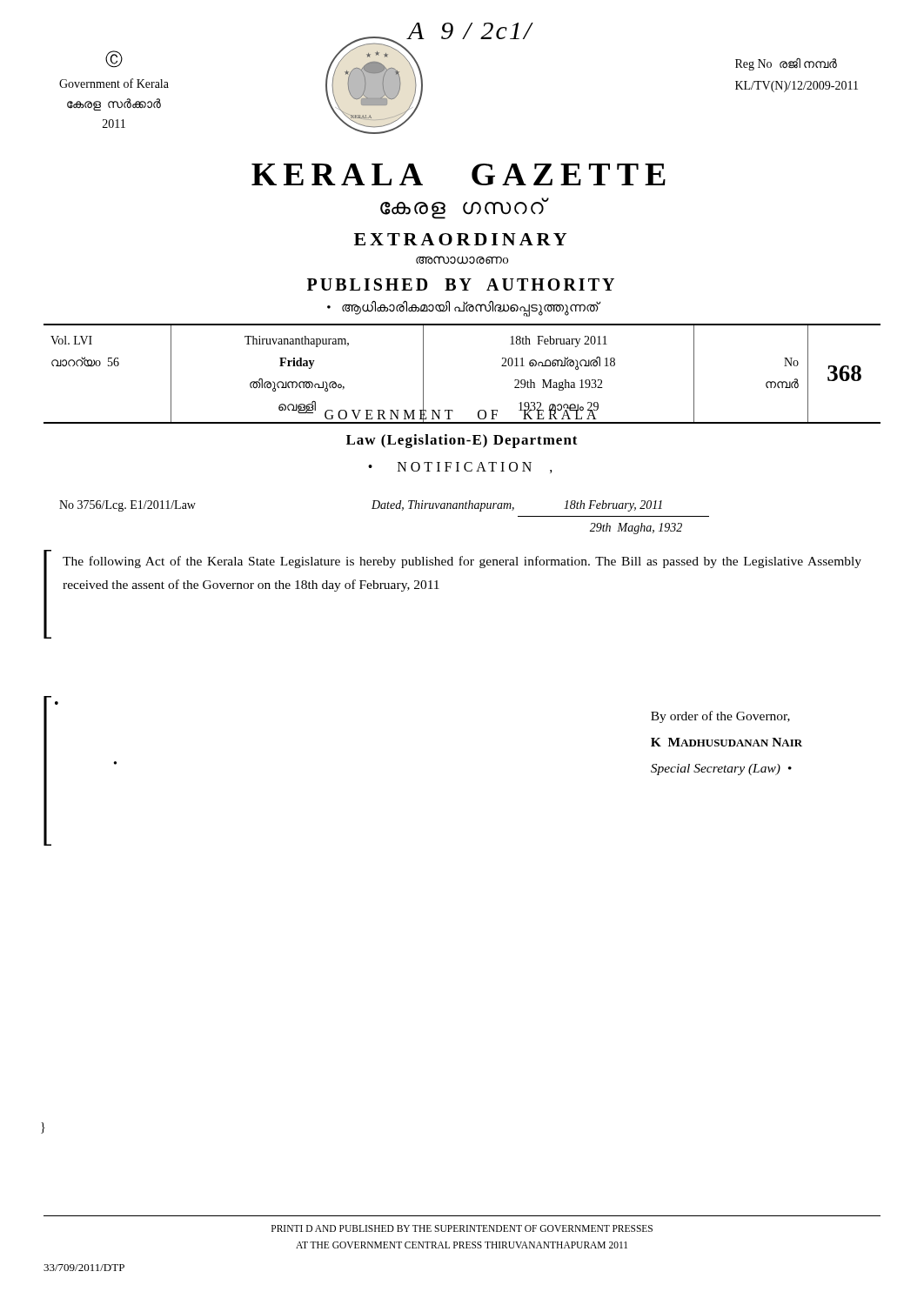Click on the text block that reads "Reg No രജി"
This screenshot has width=924, height=1305.
pos(797,75)
